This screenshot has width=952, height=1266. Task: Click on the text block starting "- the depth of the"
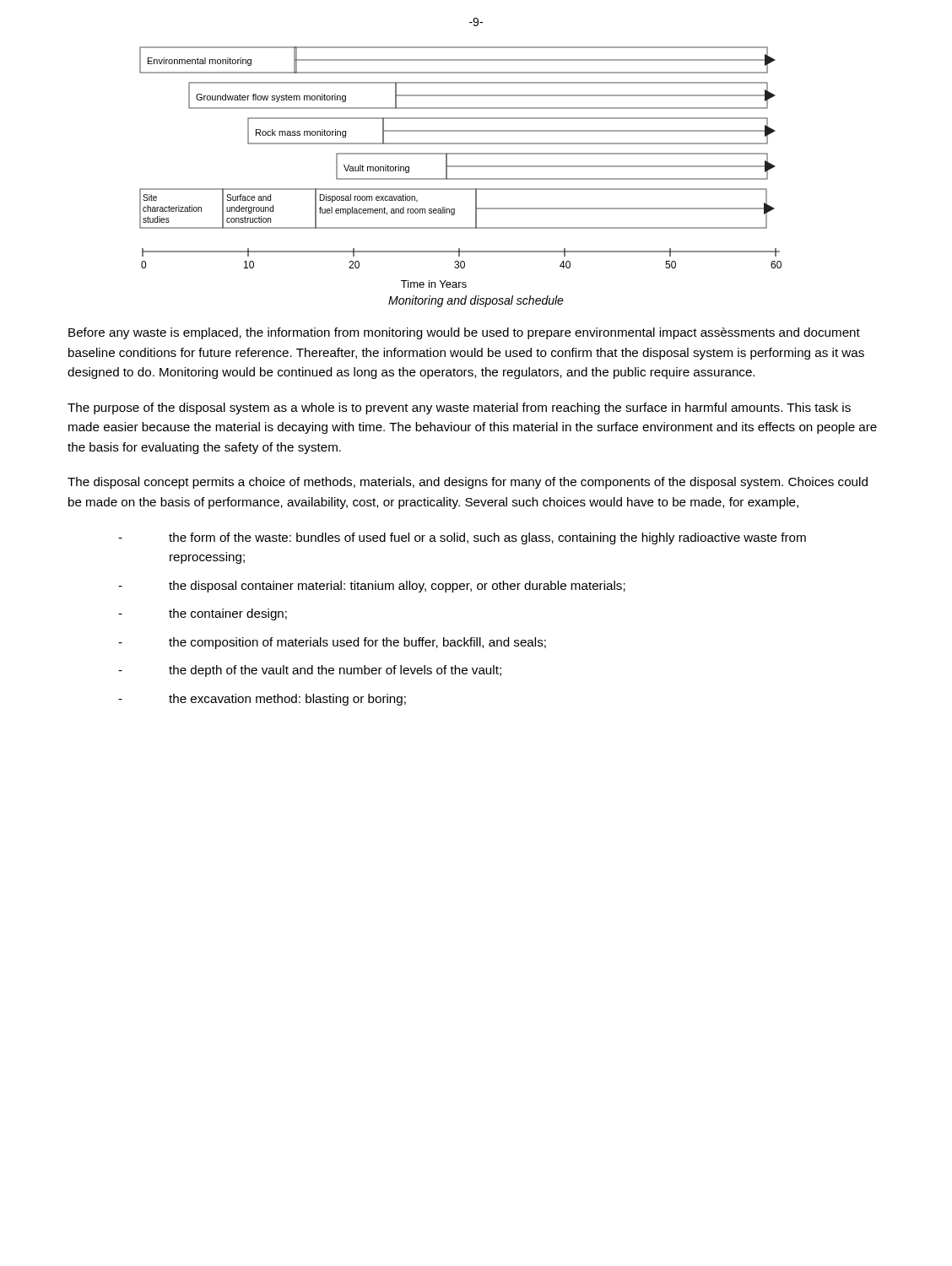(x=476, y=670)
